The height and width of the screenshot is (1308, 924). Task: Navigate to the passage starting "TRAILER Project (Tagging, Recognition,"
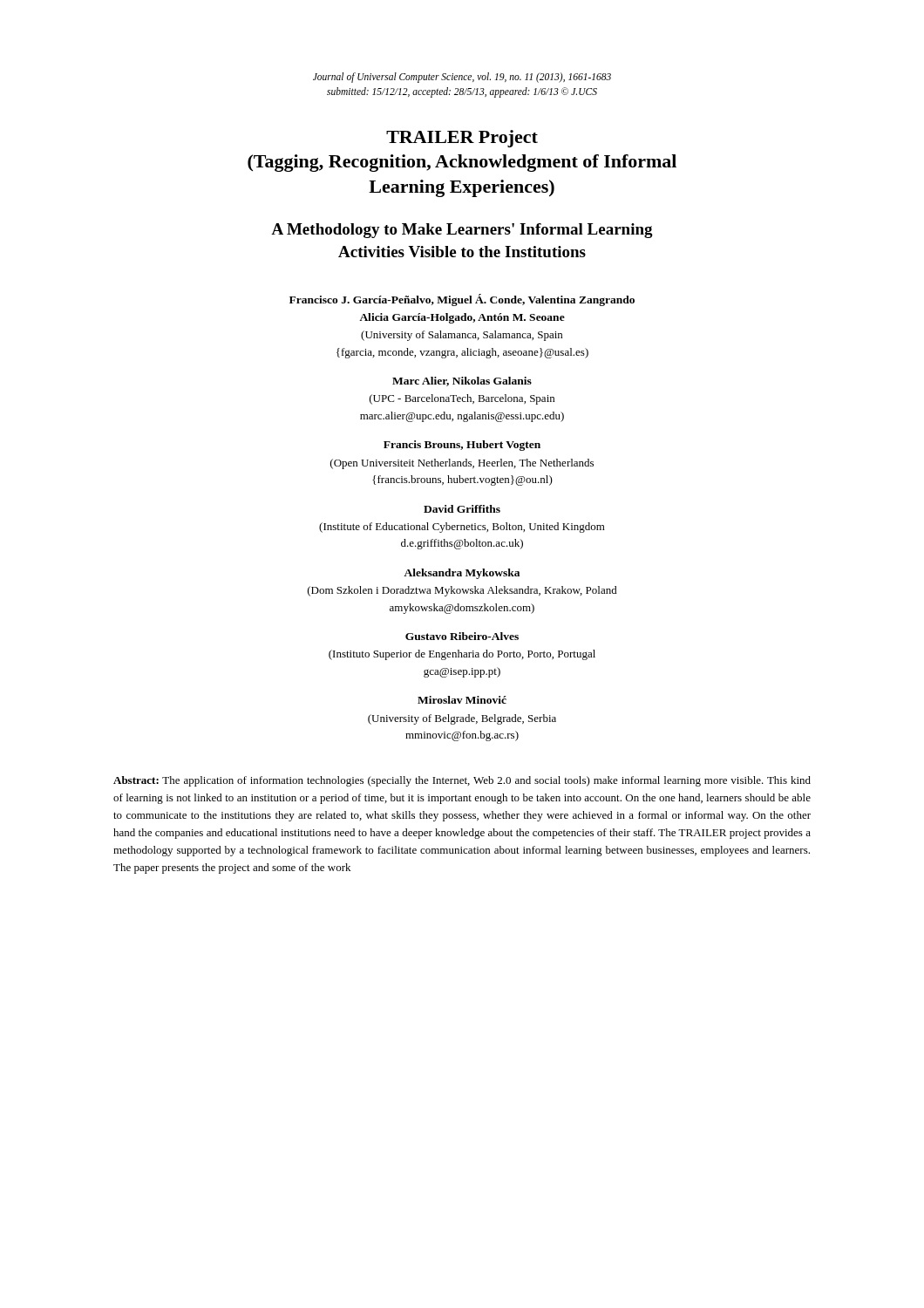point(462,162)
